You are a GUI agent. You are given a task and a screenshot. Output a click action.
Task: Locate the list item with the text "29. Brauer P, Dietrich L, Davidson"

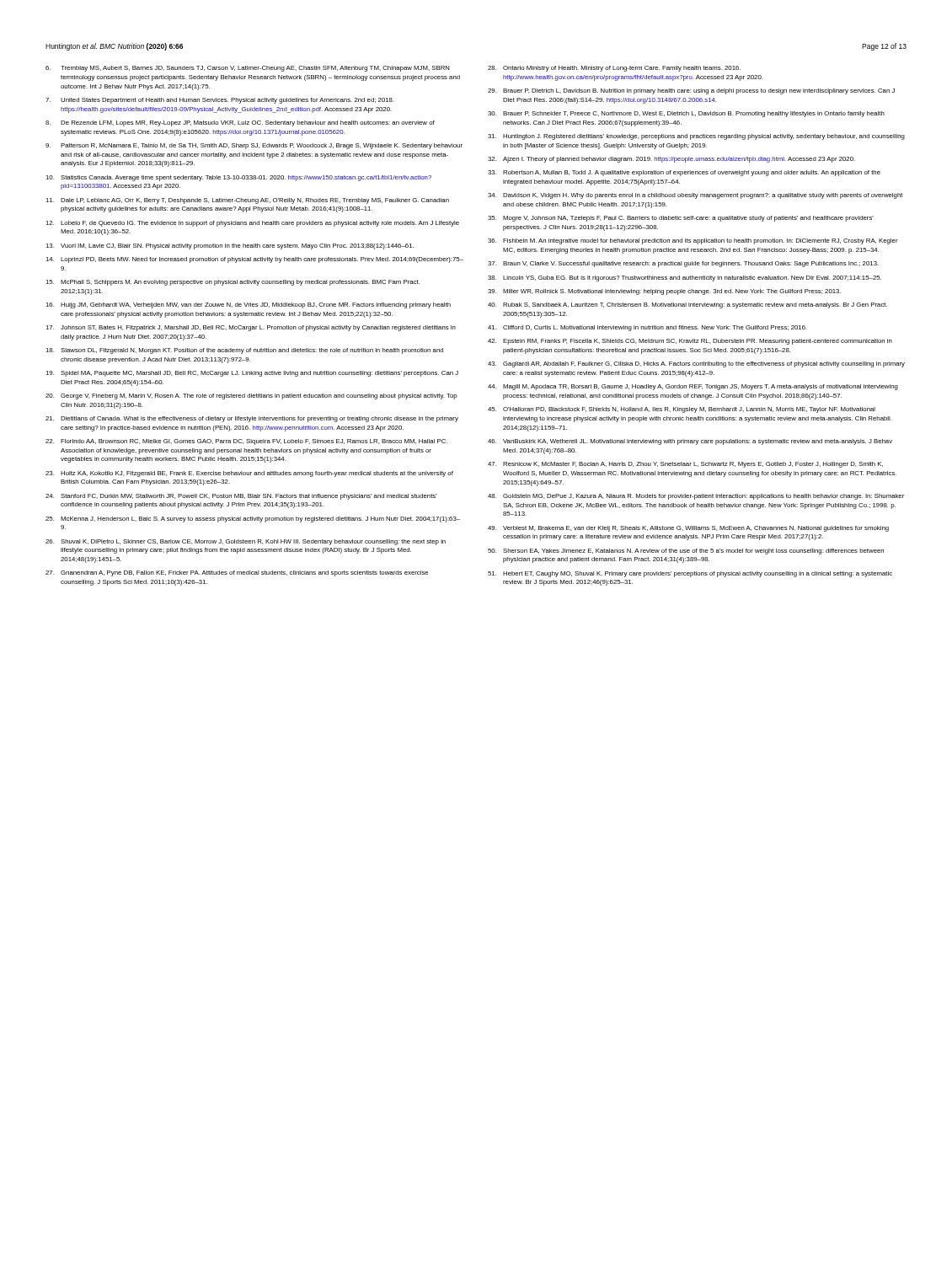697,96
